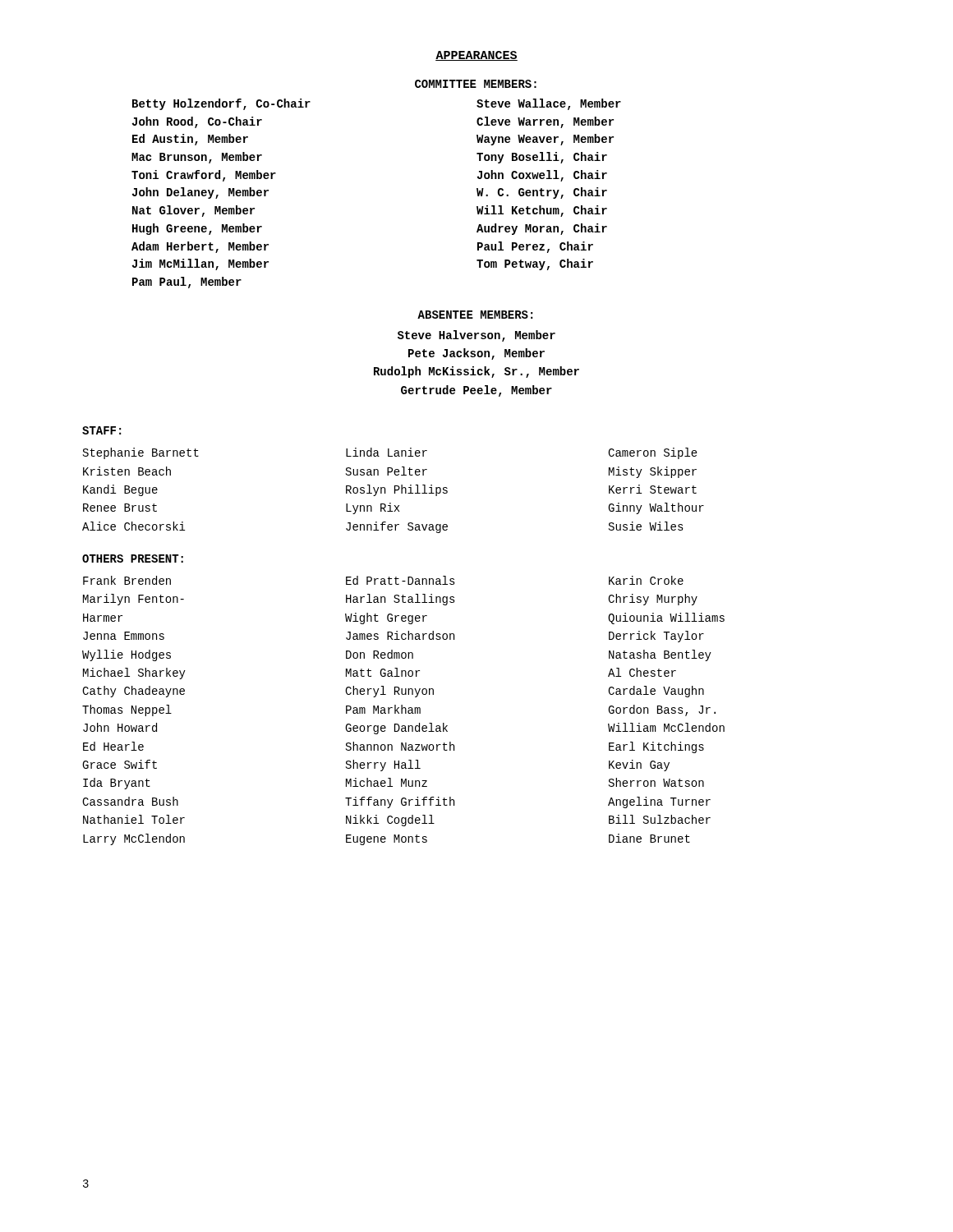The width and height of the screenshot is (953, 1232).
Task: Locate the block of text that opens with "Stephanie Barnett Kristen Beach Kandi Begue Renee Brust"
Action: [390, 453]
